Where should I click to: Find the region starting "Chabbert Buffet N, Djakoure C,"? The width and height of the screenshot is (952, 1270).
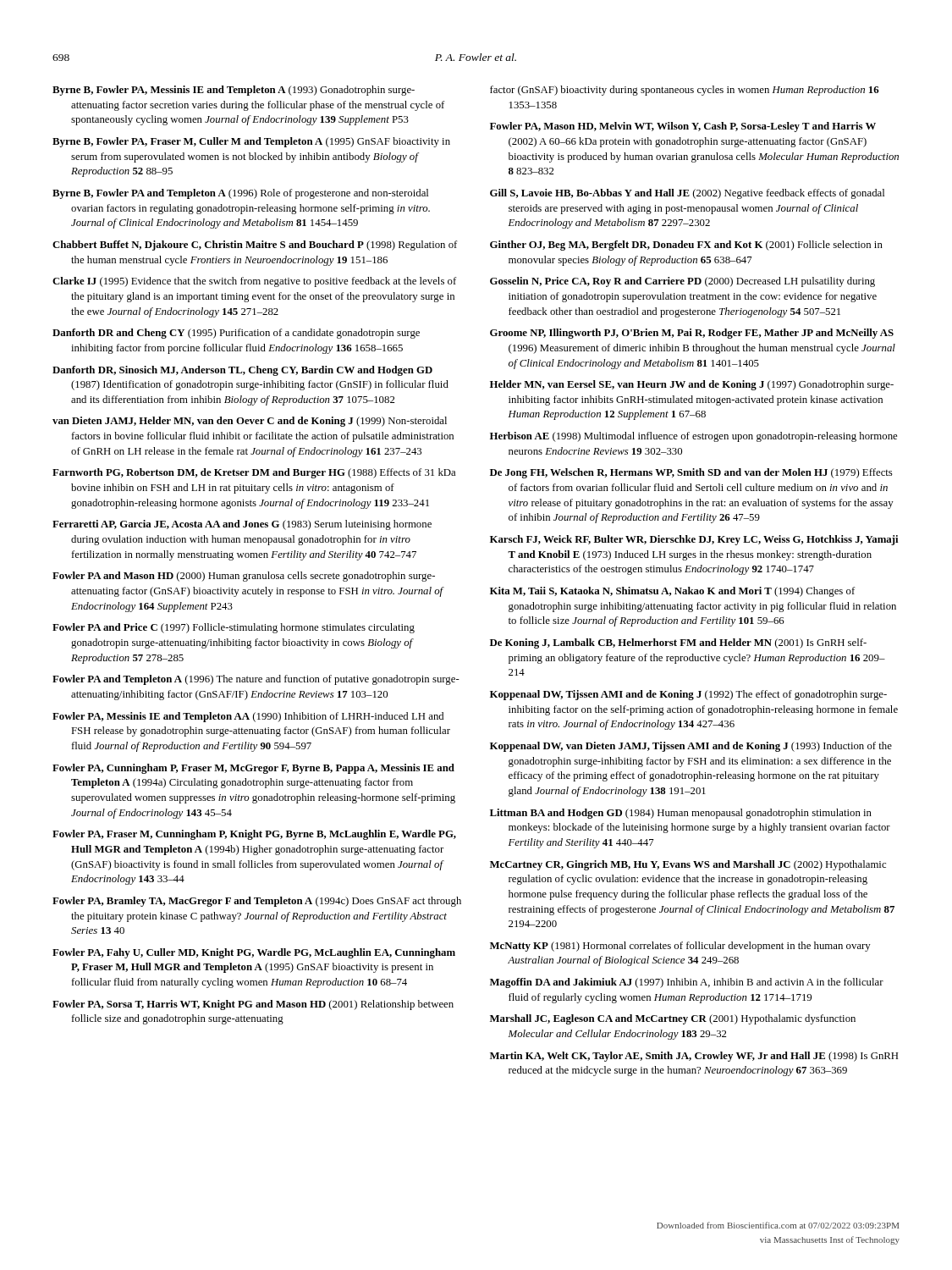point(255,252)
